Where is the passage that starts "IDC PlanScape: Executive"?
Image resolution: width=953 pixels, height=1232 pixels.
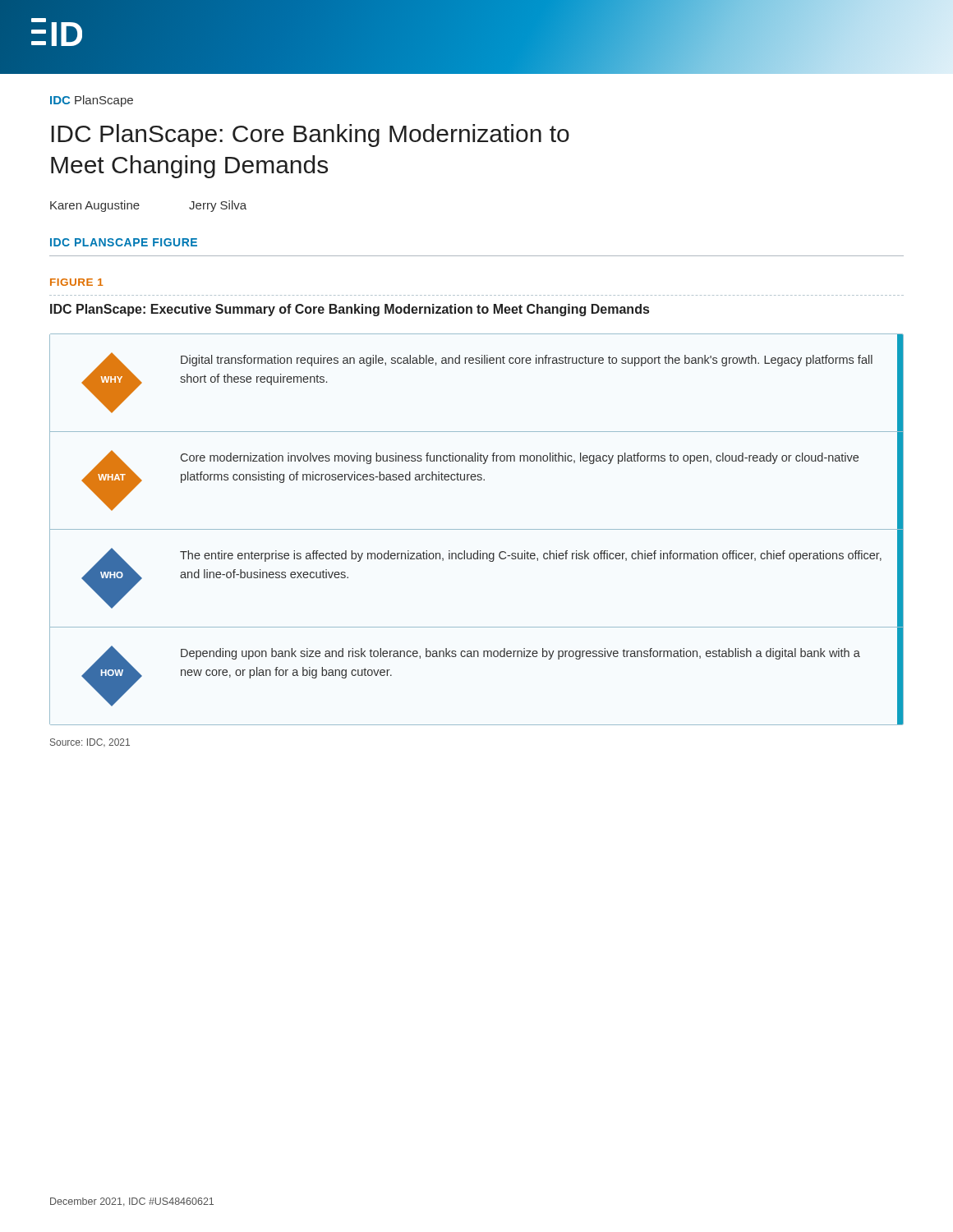[x=349, y=309]
